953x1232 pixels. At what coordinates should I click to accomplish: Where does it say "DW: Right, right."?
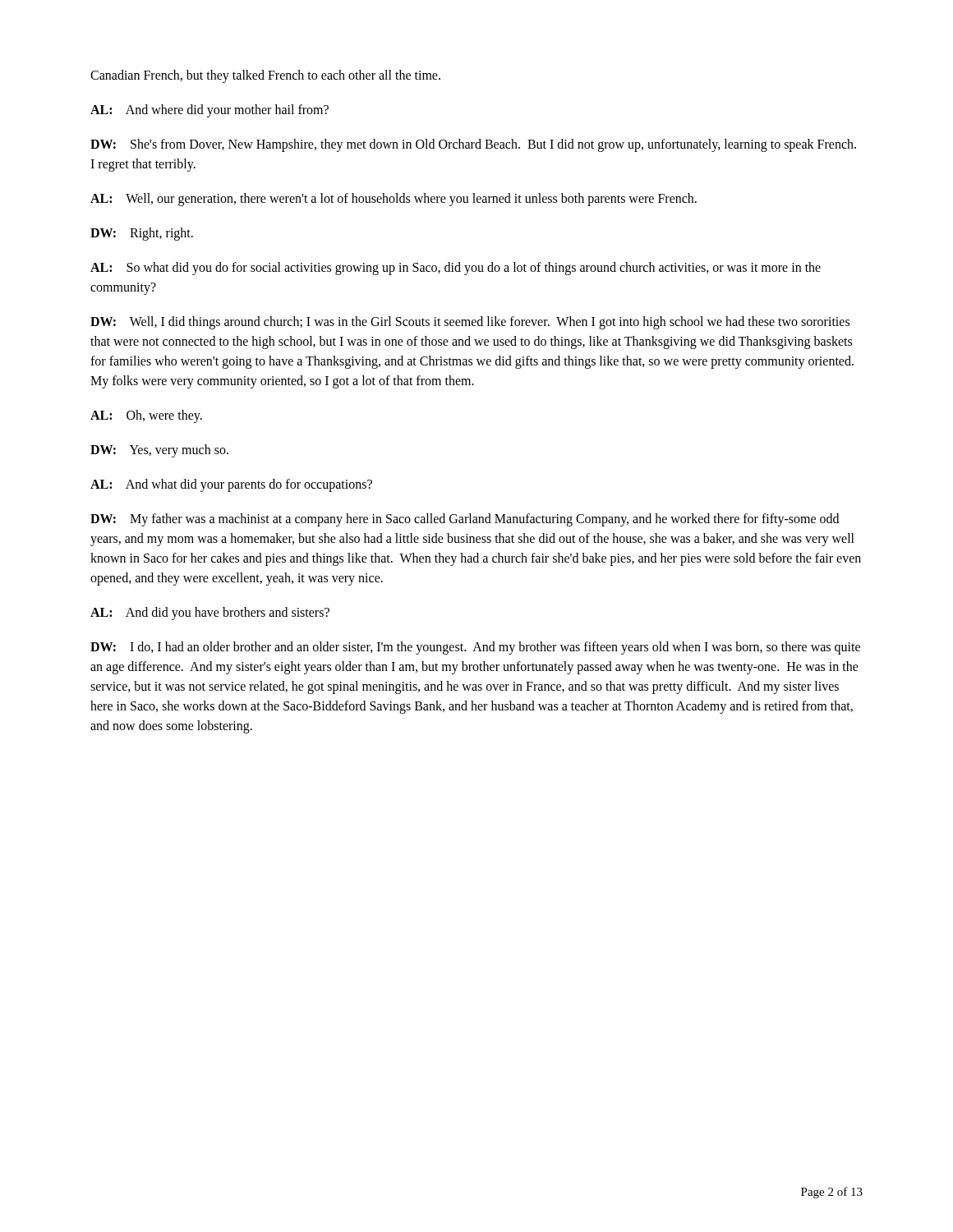142,233
